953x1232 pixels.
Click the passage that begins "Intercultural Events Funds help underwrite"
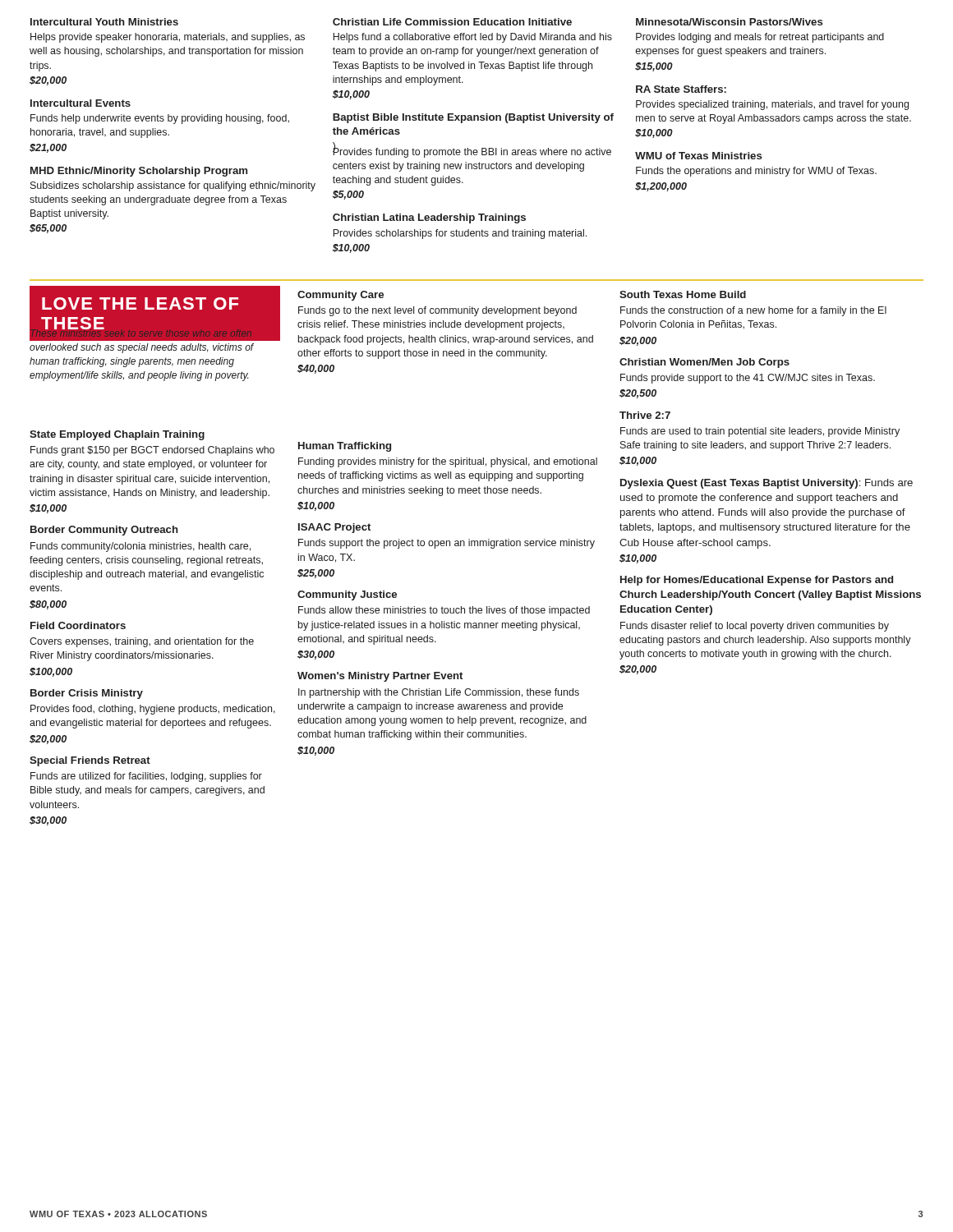coord(174,125)
